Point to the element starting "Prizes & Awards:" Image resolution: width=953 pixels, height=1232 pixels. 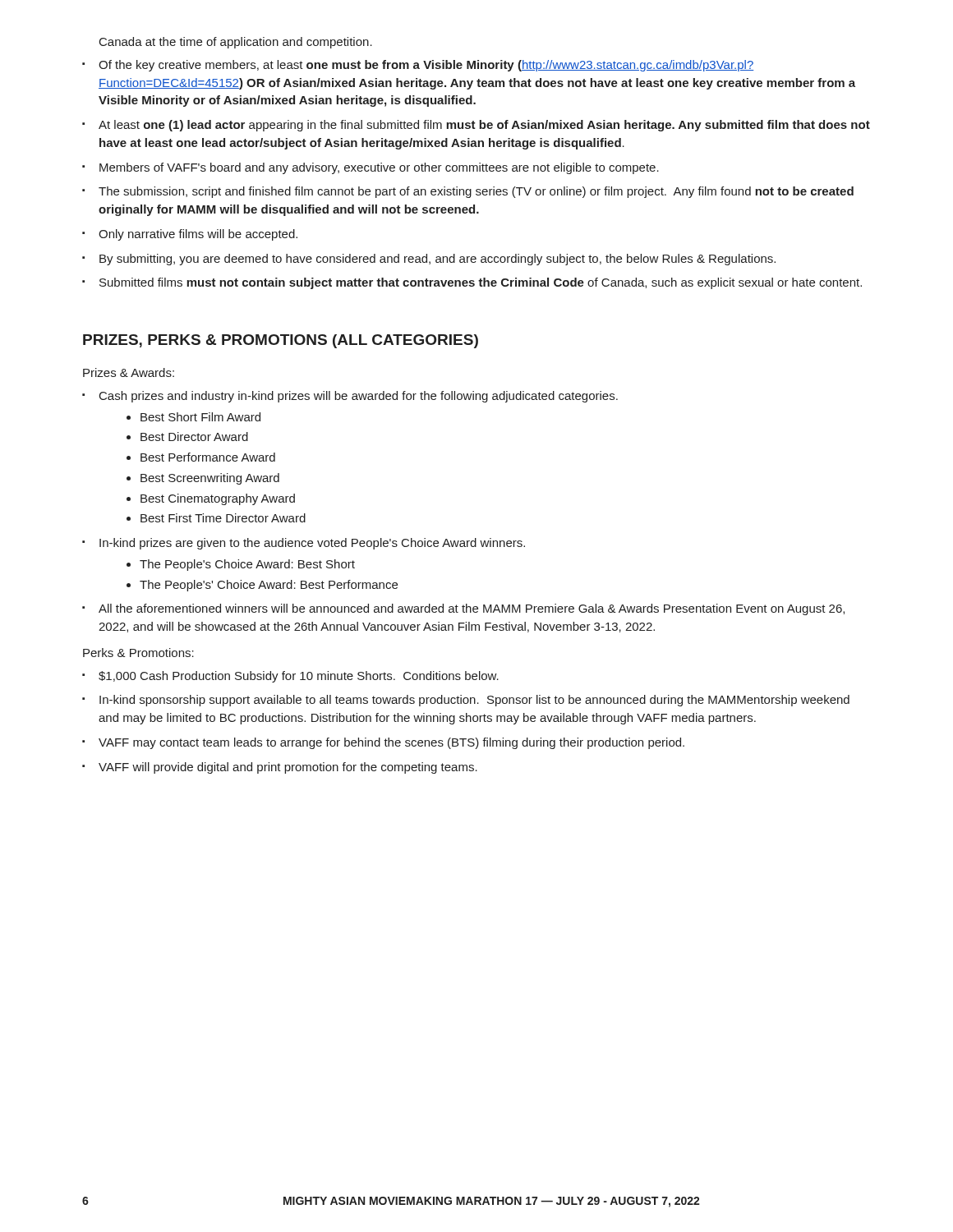click(x=129, y=372)
